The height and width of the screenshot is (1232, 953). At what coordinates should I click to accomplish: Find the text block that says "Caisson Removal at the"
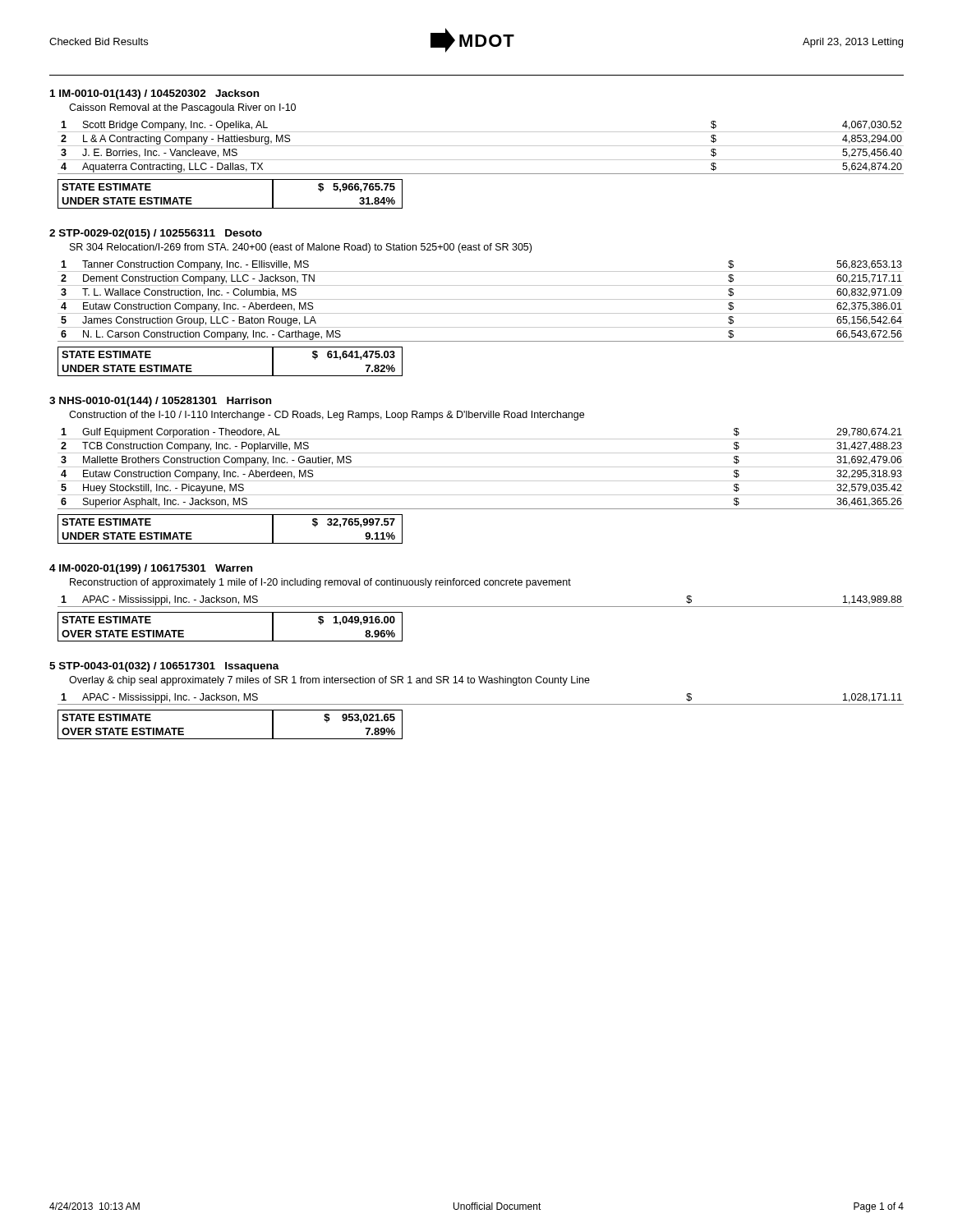point(183,108)
